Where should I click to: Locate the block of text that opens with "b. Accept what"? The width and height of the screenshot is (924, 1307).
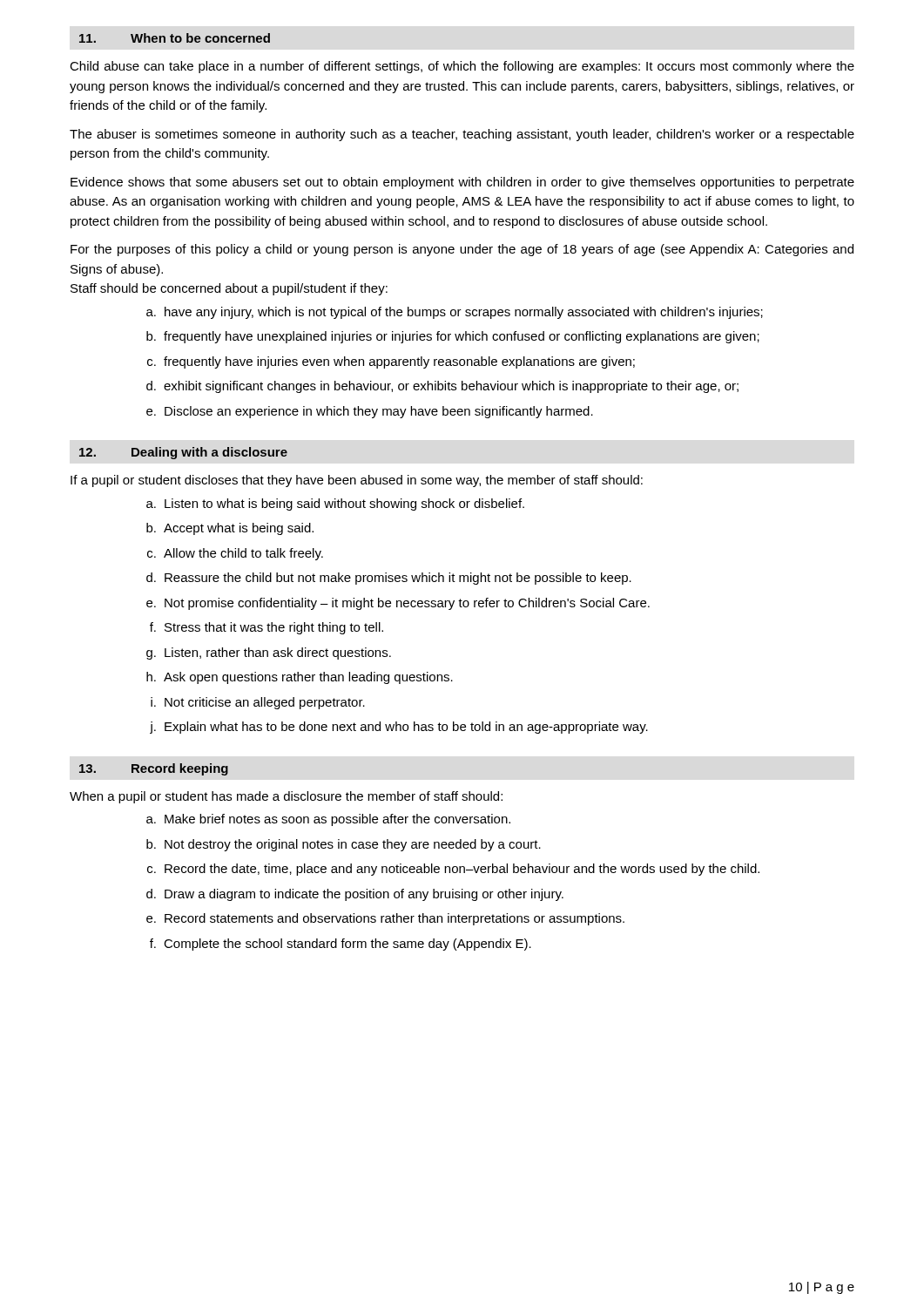tap(230, 529)
